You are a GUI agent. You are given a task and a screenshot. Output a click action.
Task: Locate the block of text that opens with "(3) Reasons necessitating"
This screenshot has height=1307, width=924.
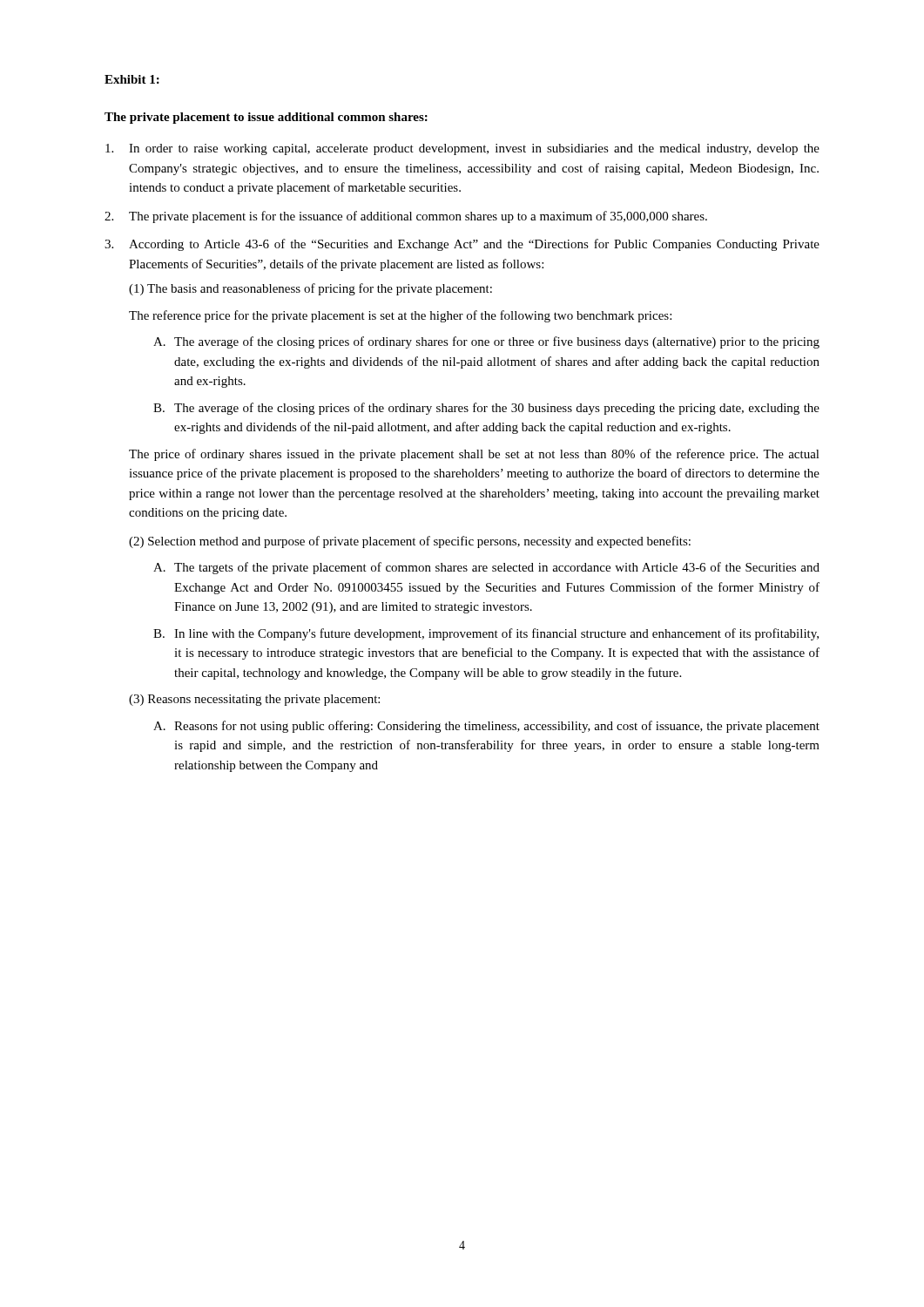pos(255,699)
